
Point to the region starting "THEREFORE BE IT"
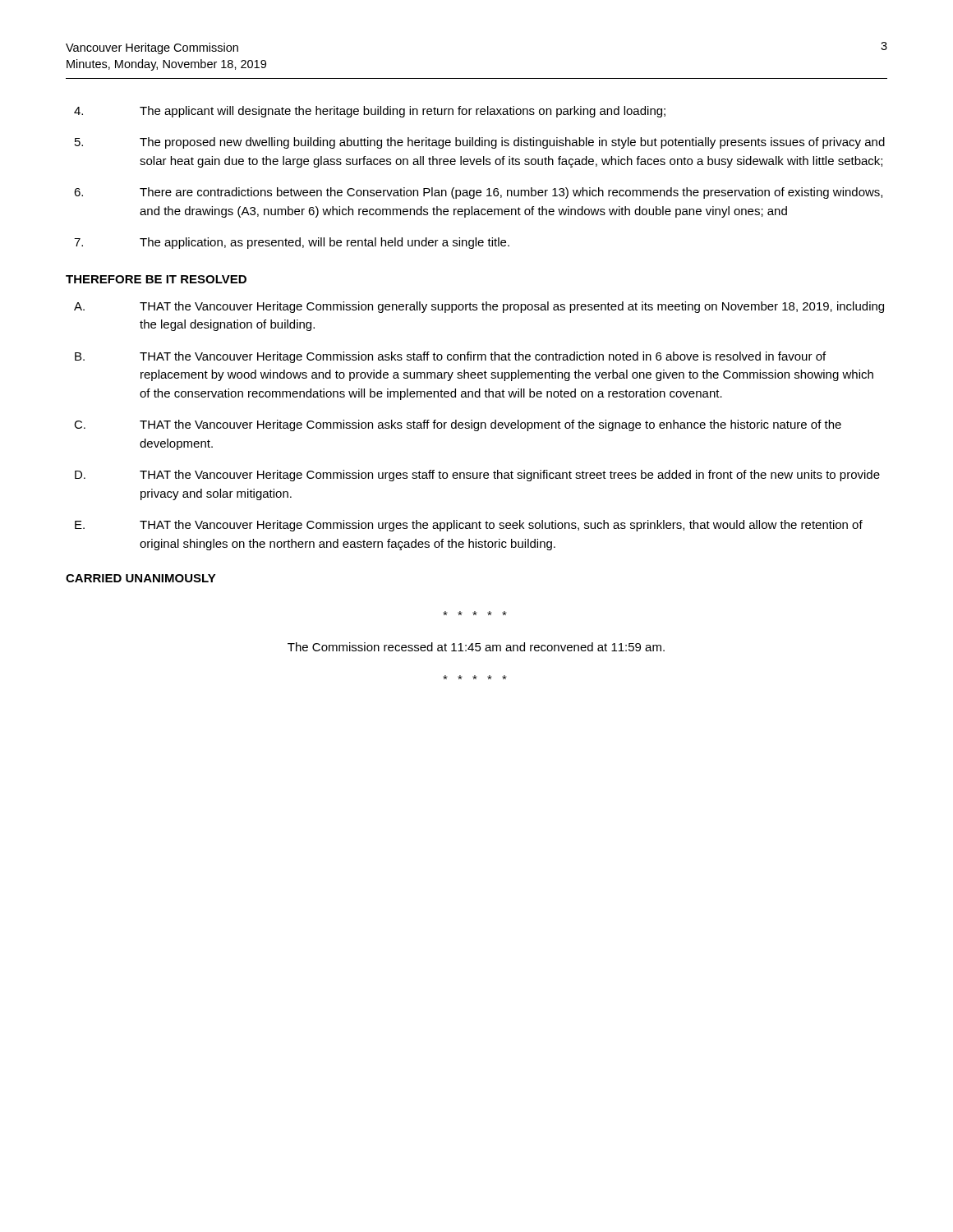click(156, 278)
